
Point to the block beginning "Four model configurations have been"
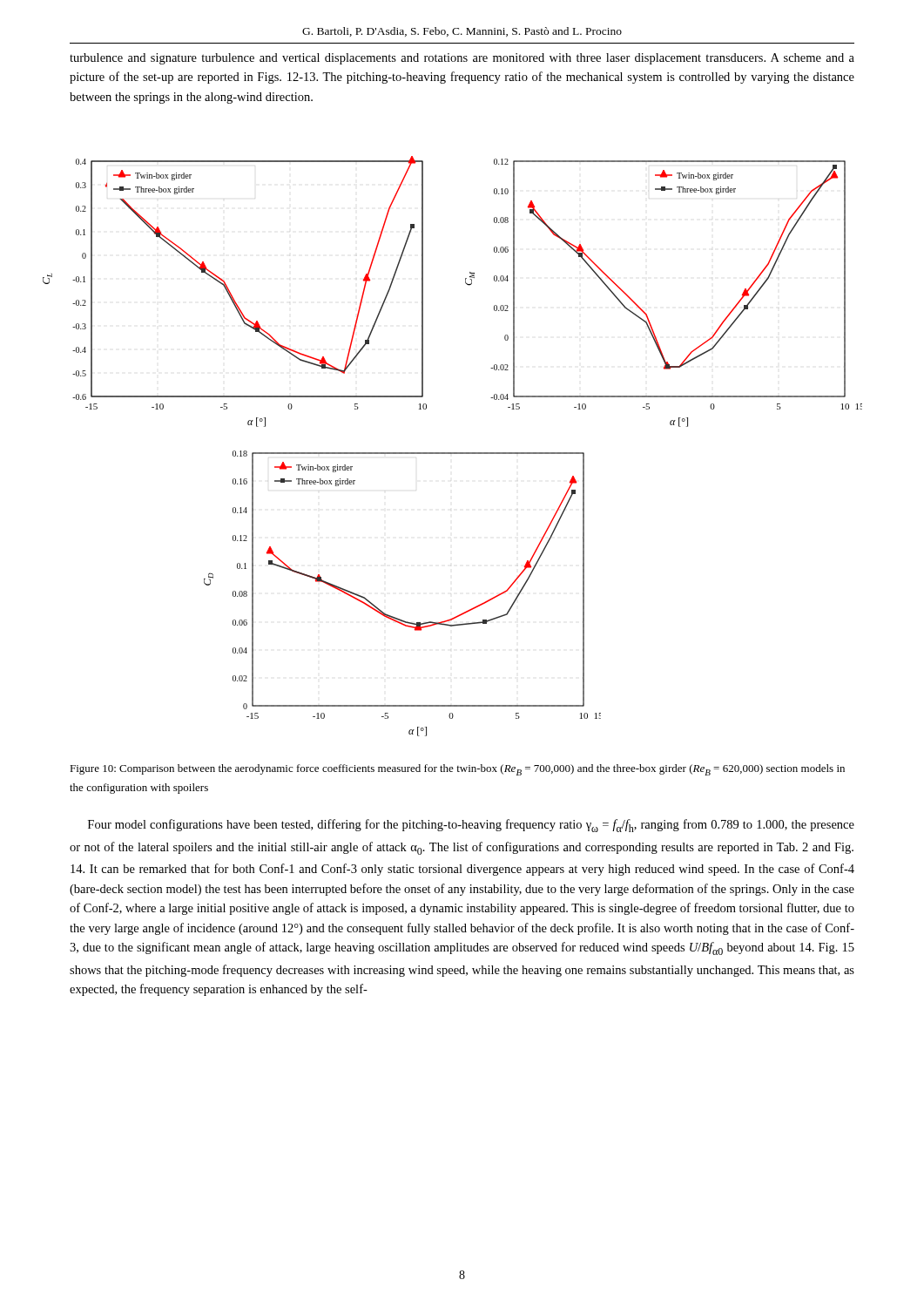pos(462,907)
